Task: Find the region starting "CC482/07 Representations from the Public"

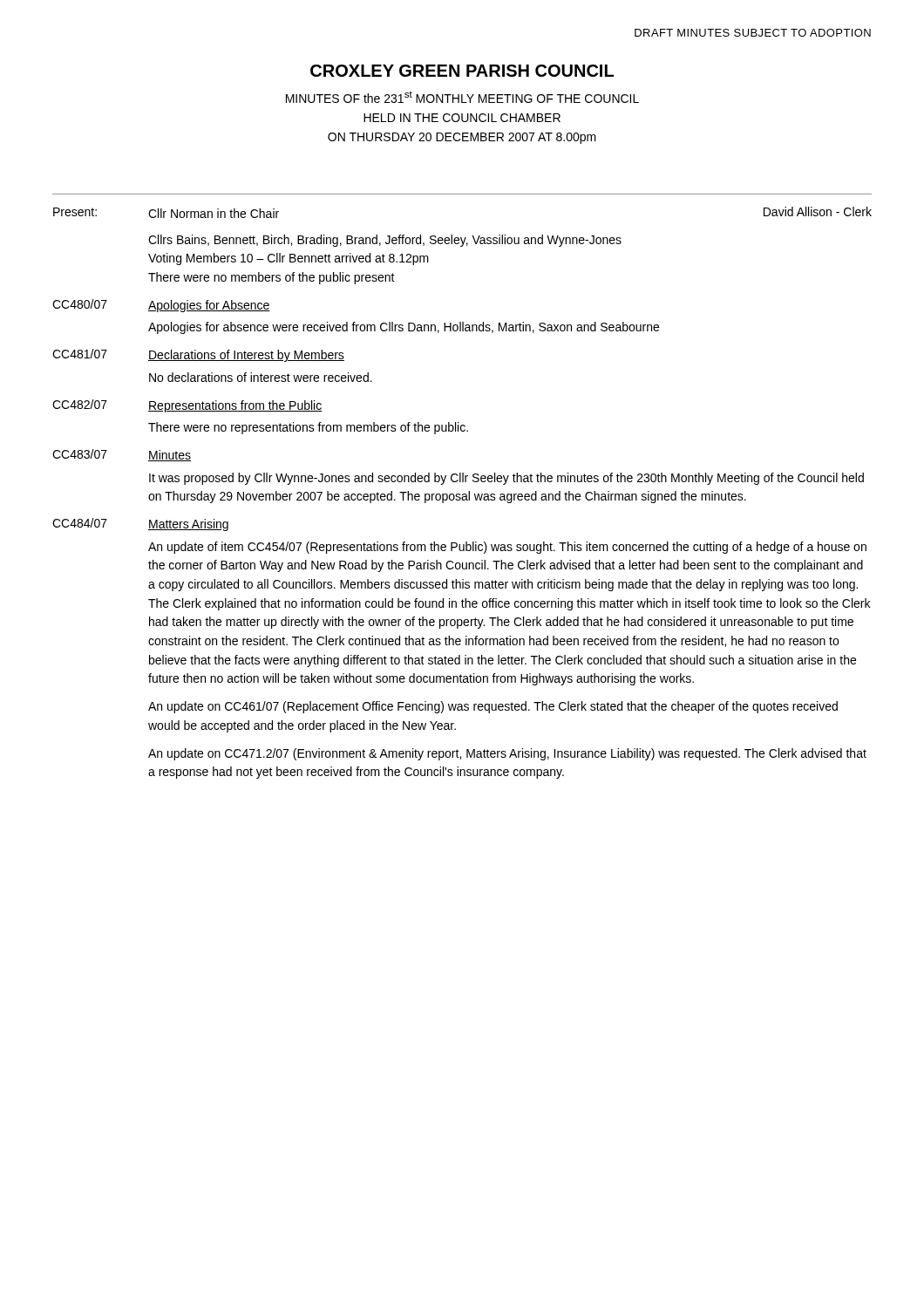Action: point(187,406)
